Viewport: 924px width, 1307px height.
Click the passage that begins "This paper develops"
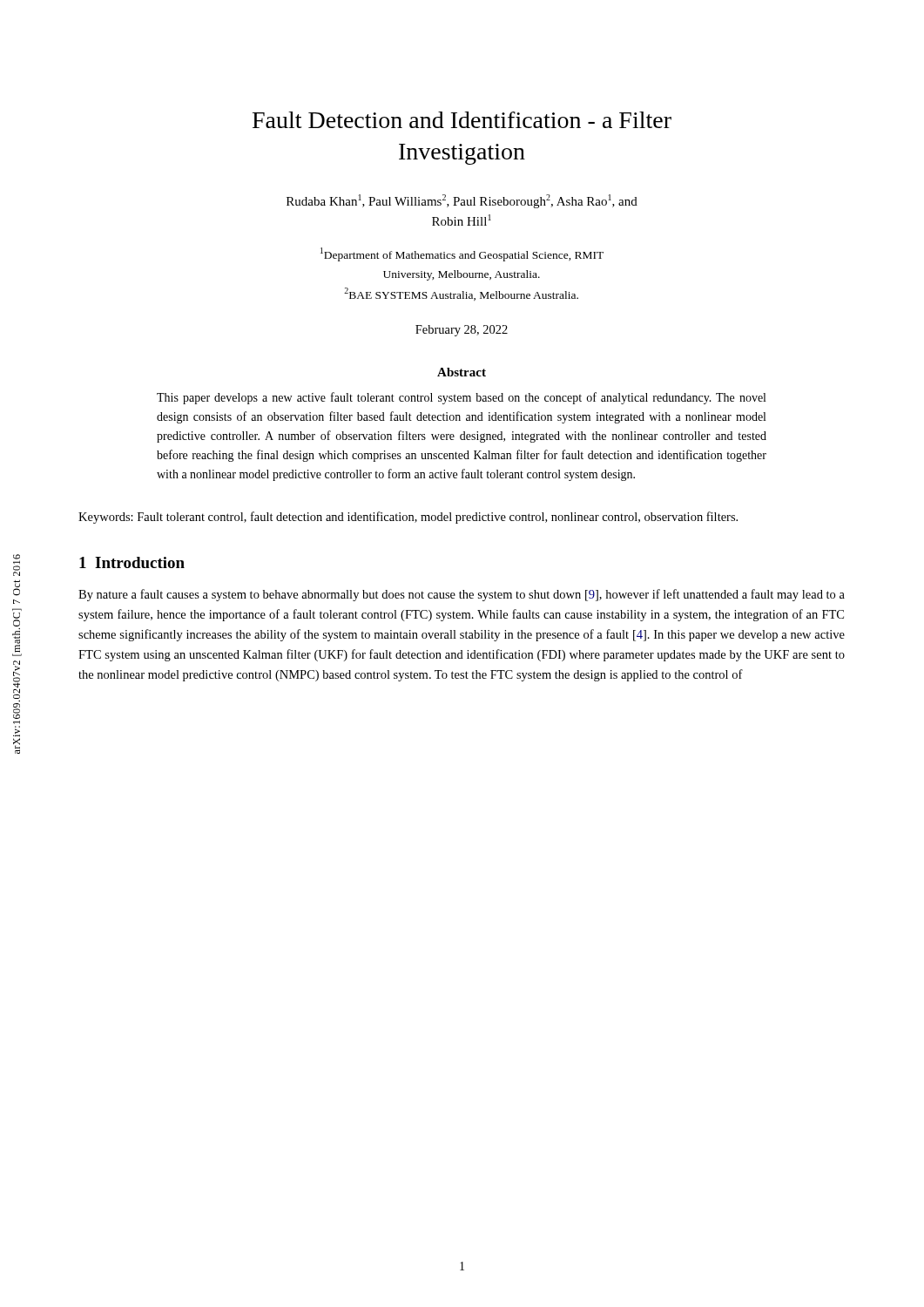pos(462,436)
